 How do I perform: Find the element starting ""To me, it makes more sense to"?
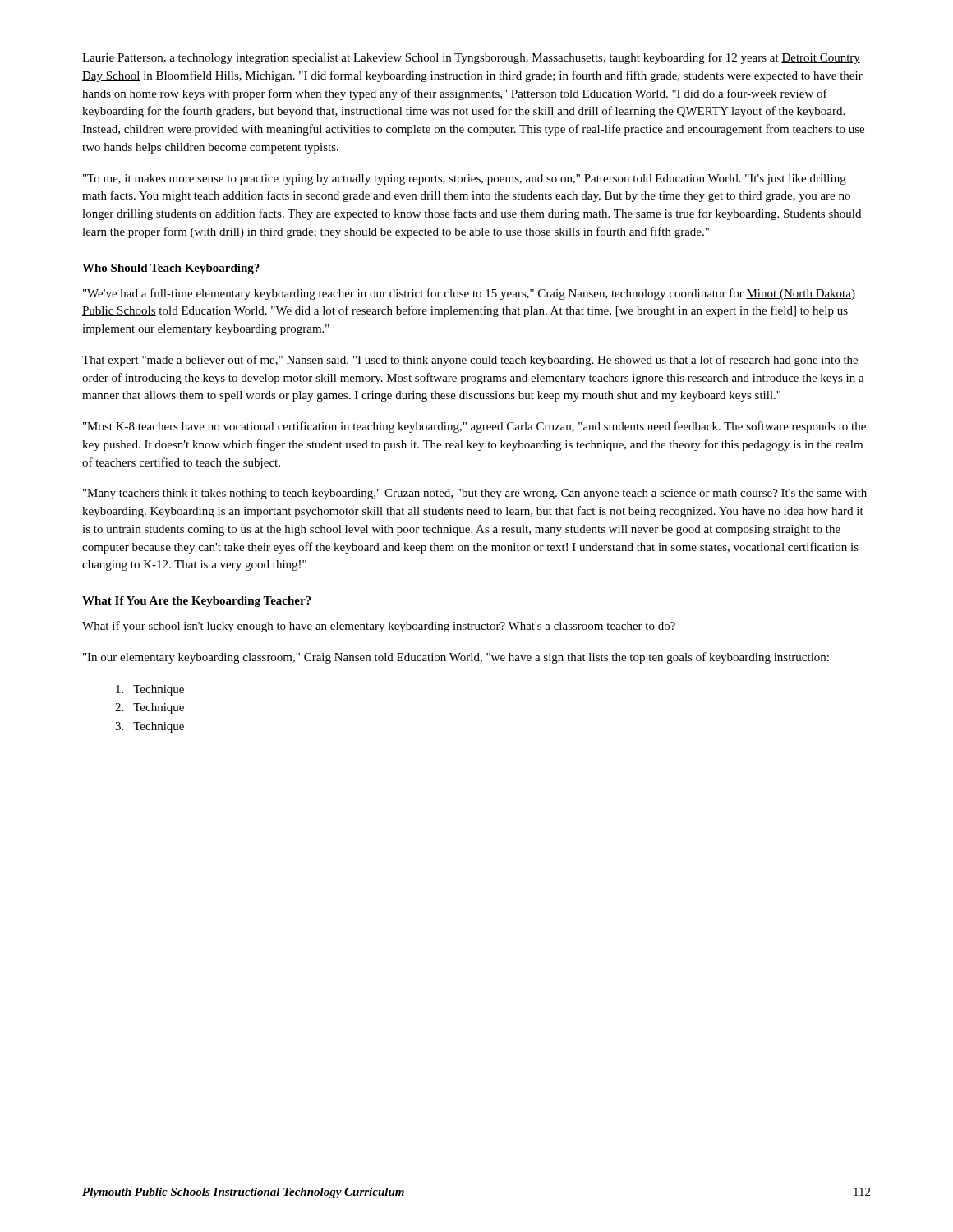(472, 205)
